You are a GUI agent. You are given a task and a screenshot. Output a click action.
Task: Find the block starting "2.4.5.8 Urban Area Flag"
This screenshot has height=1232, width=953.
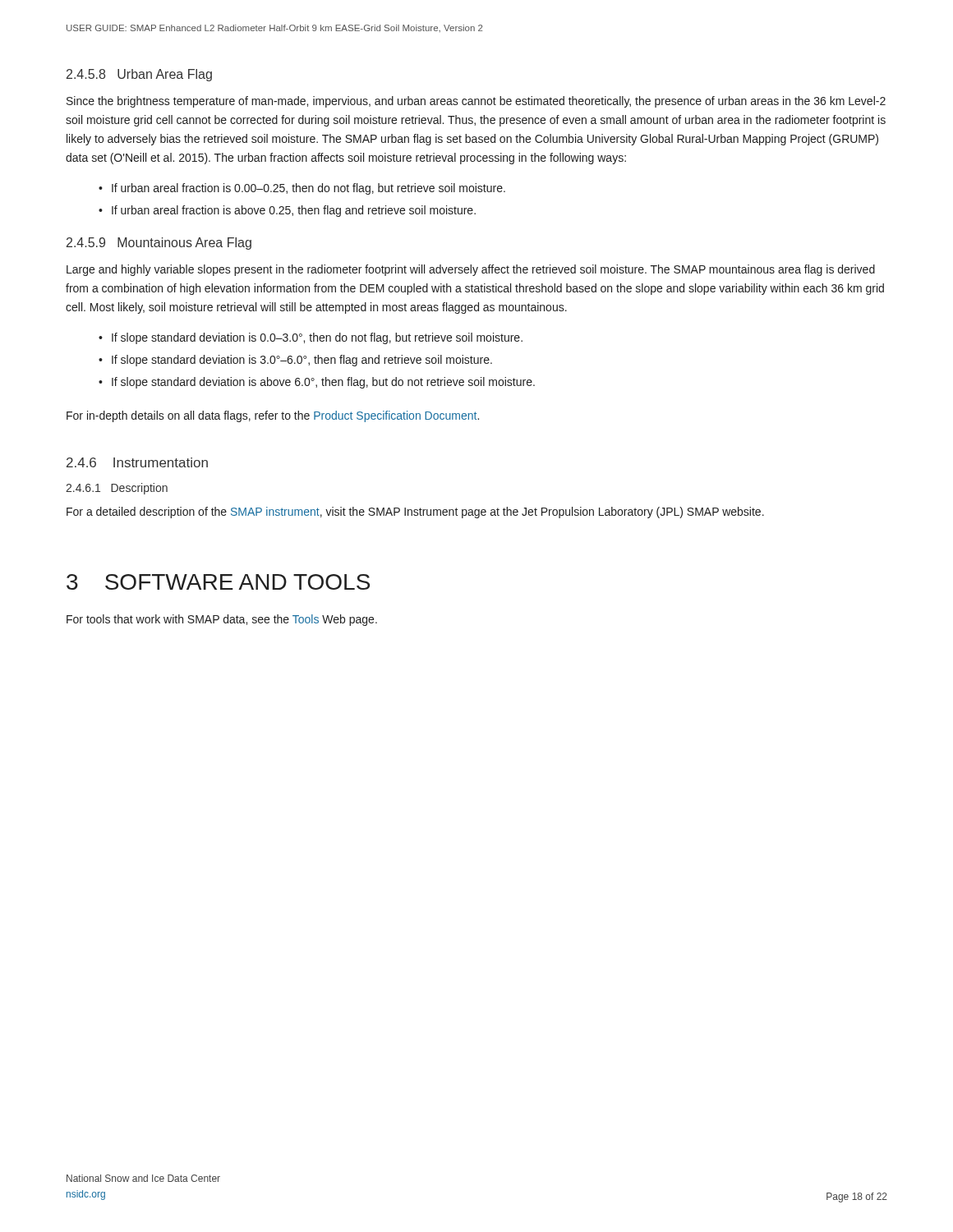coord(139,74)
